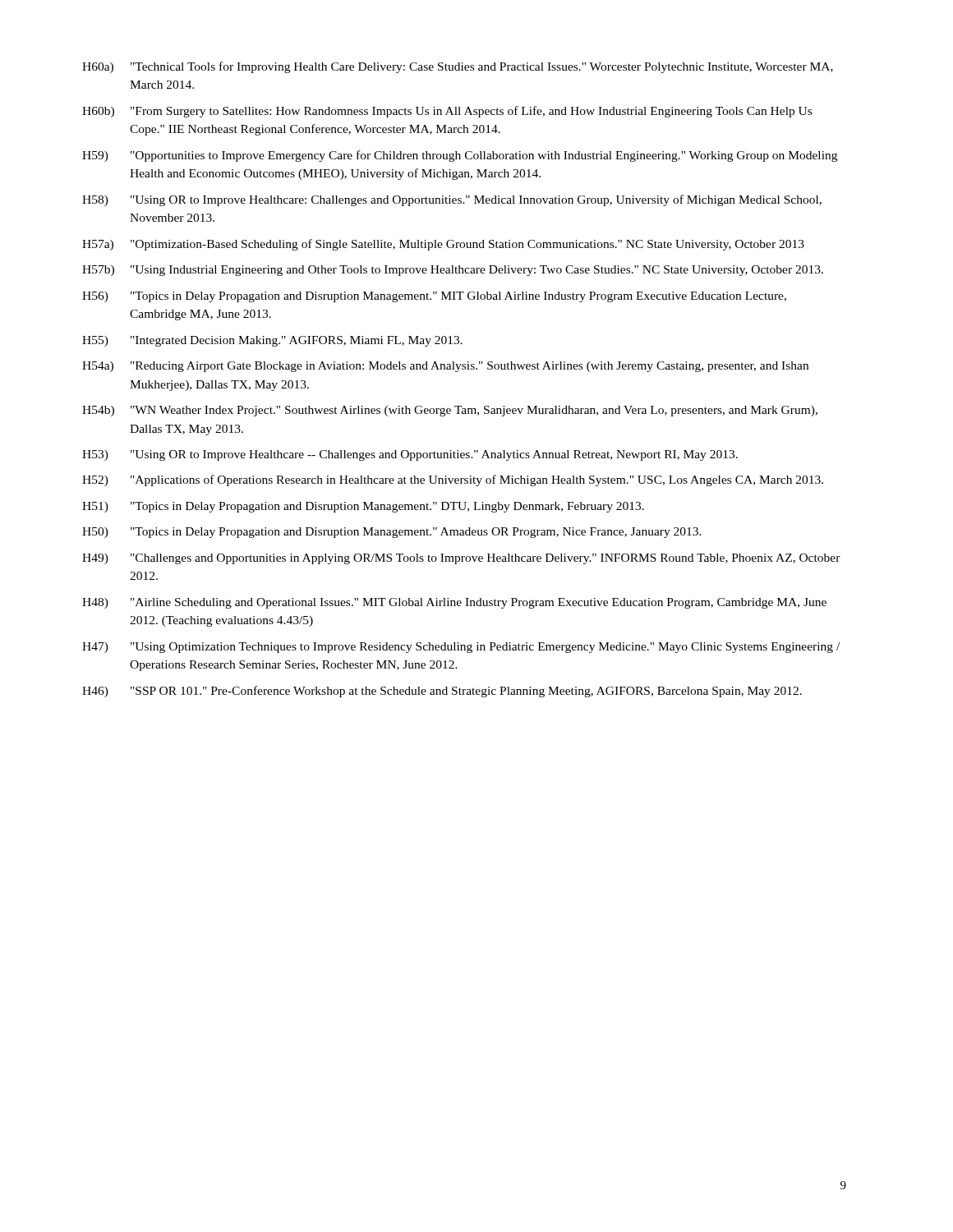Viewport: 953px width, 1232px height.
Task: Find the passage starting "H47) "Using Optimization Techniques to"
Action: tap(464, 656)
